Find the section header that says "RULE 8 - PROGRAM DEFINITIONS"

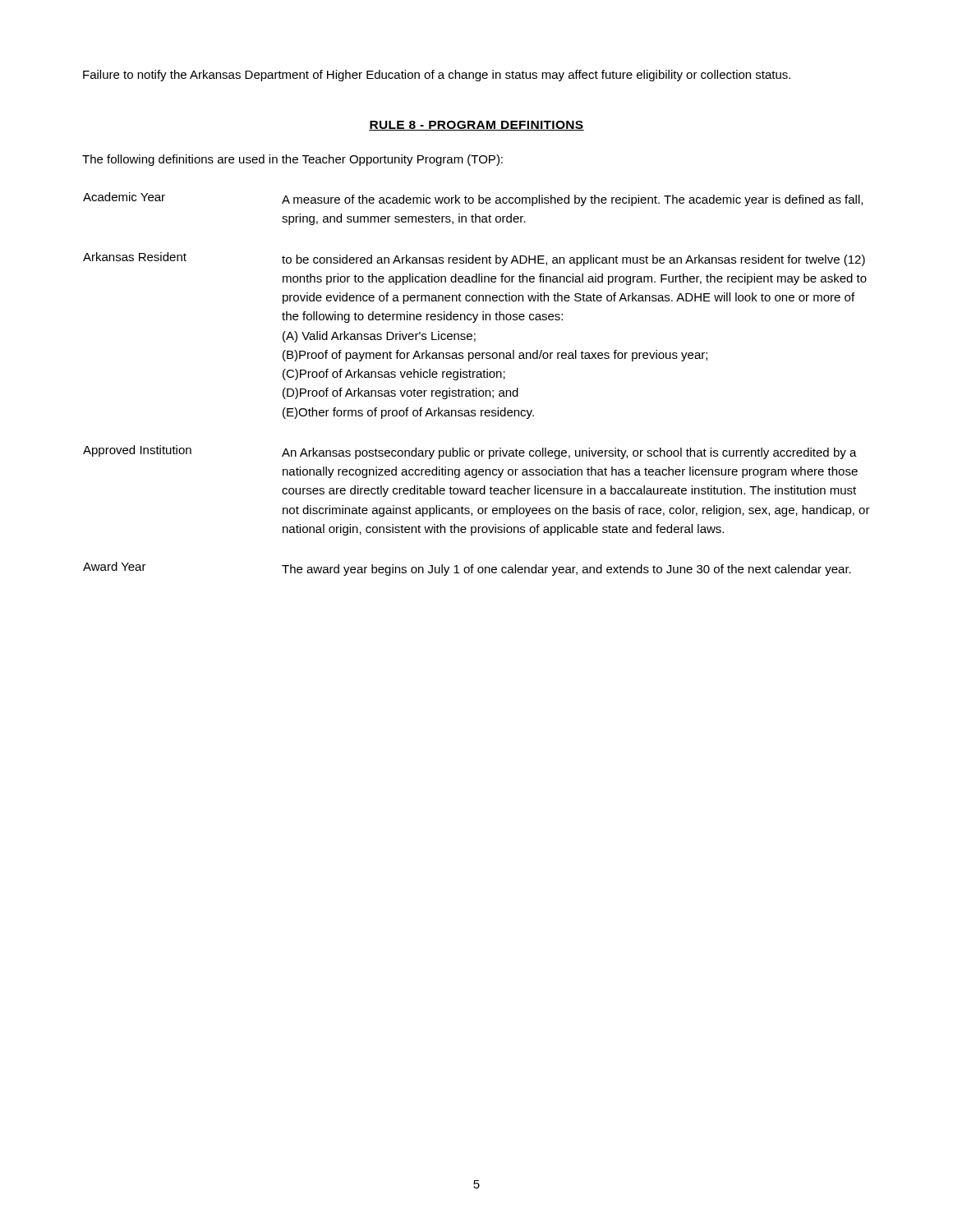pos(476,124)
